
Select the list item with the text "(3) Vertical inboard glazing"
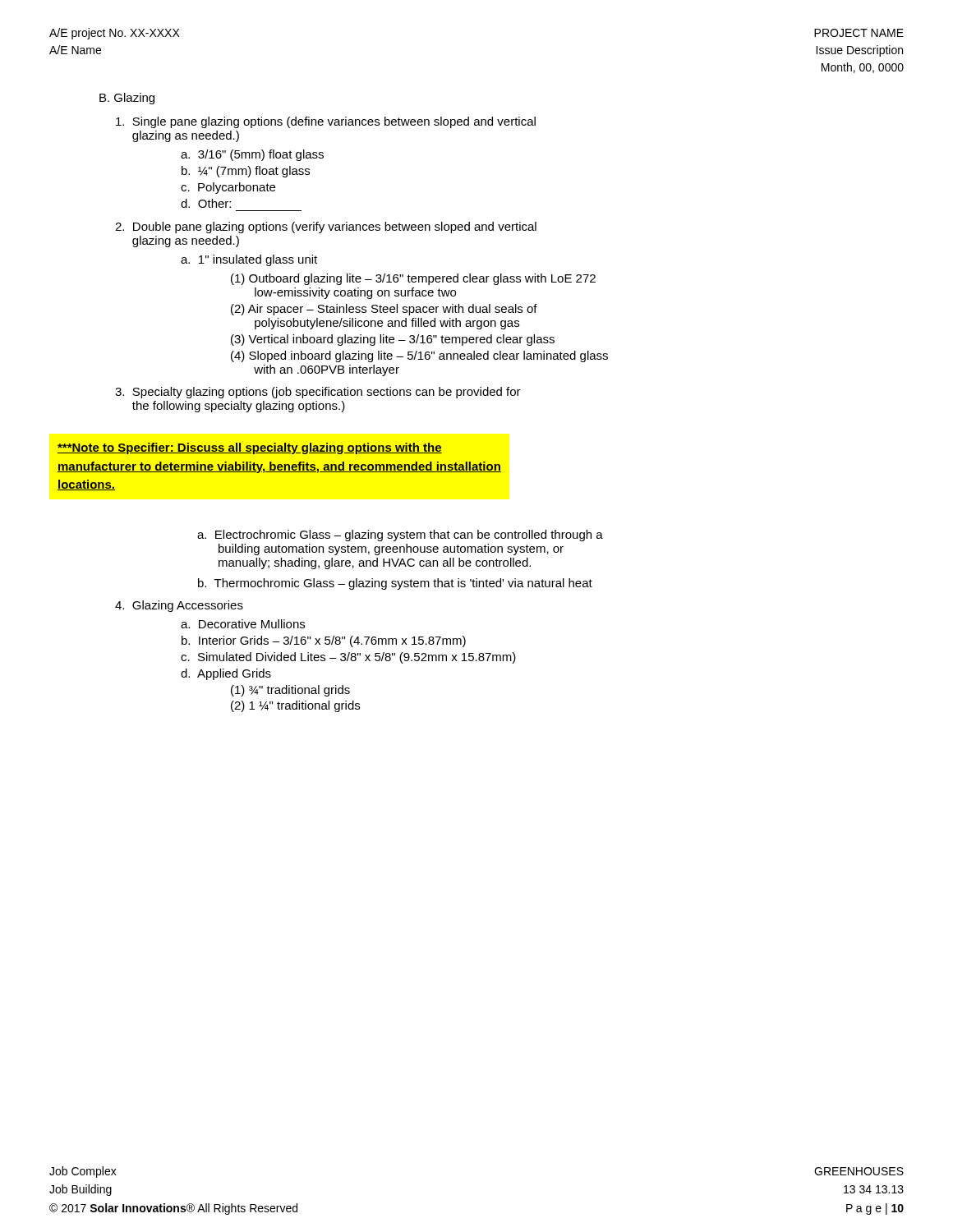click(393, 339)
